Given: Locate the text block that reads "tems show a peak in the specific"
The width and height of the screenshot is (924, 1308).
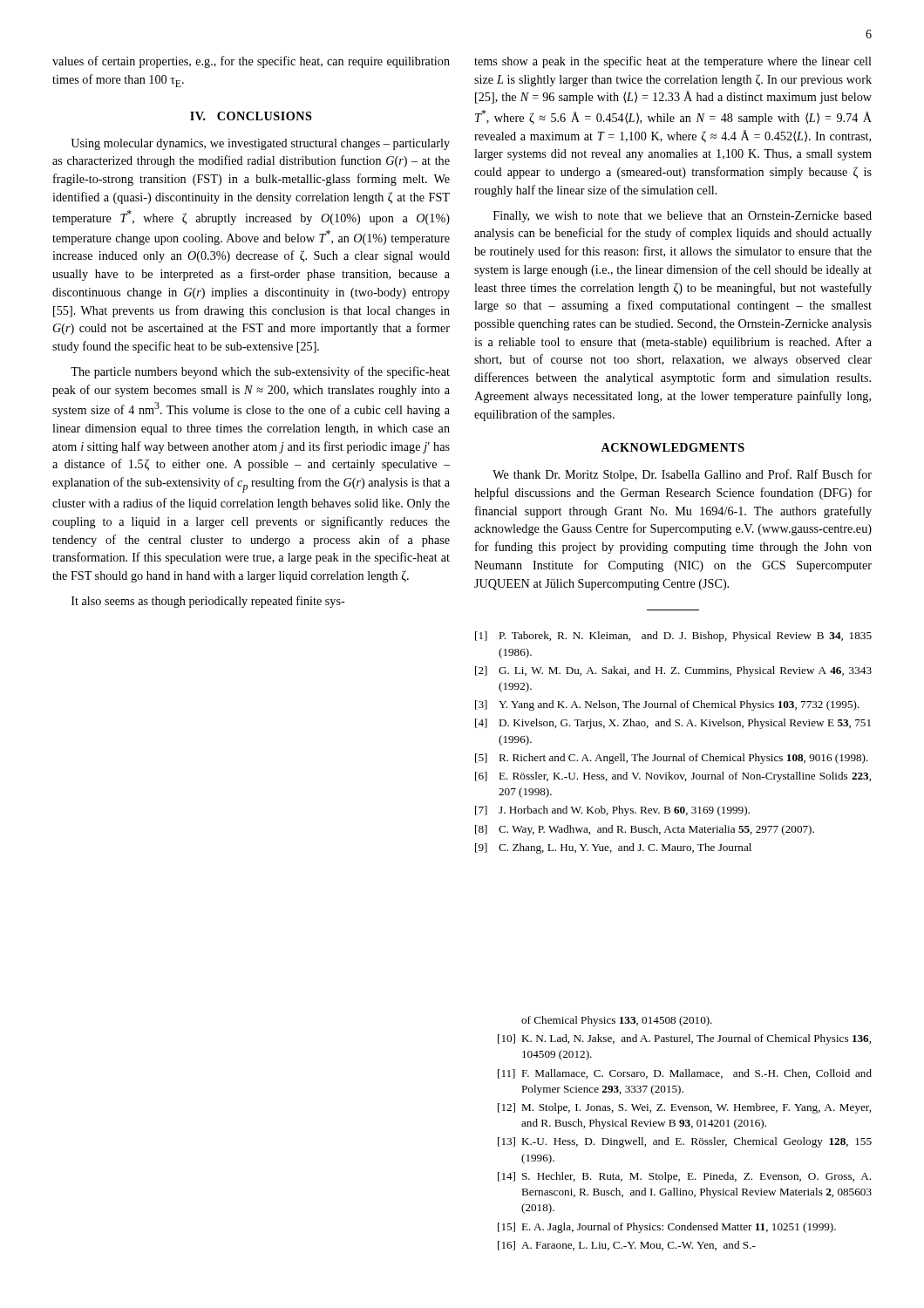Looking at the screenshot, I should (x=673, y=126).
